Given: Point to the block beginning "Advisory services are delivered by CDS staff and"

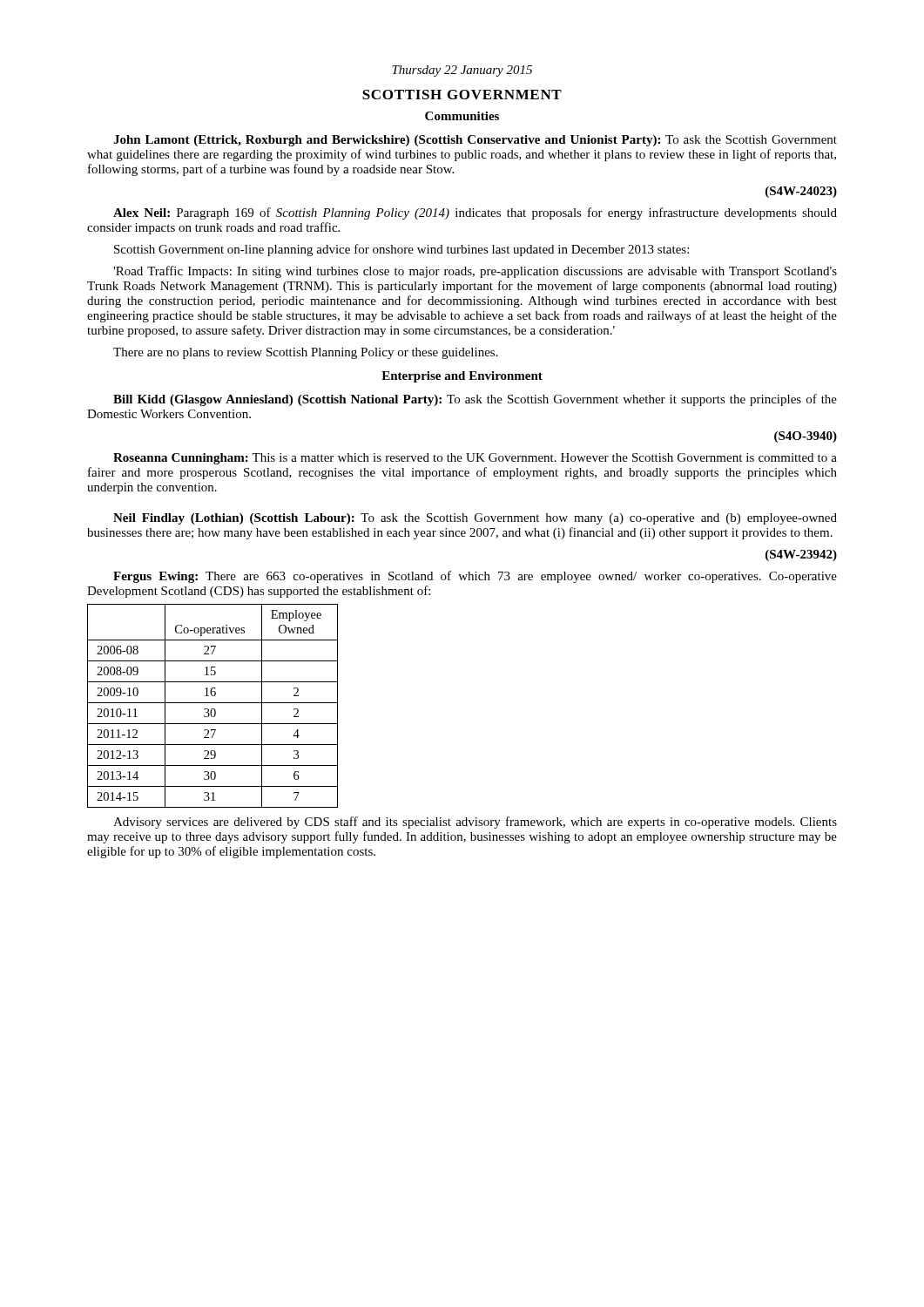Looking at the screenshot, I should [462, 836].
